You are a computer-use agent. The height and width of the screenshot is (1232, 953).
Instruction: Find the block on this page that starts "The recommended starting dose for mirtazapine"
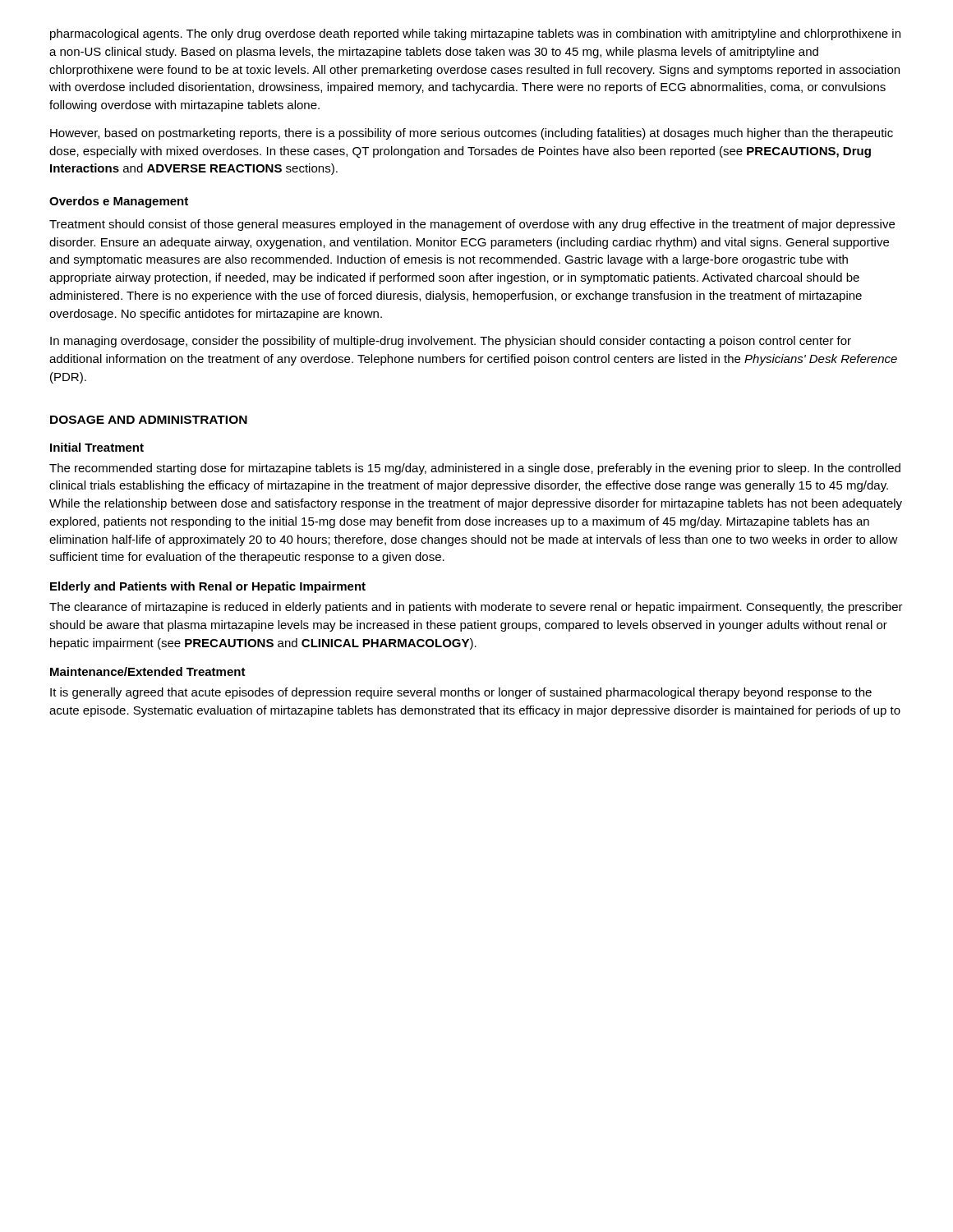point(476,512)
